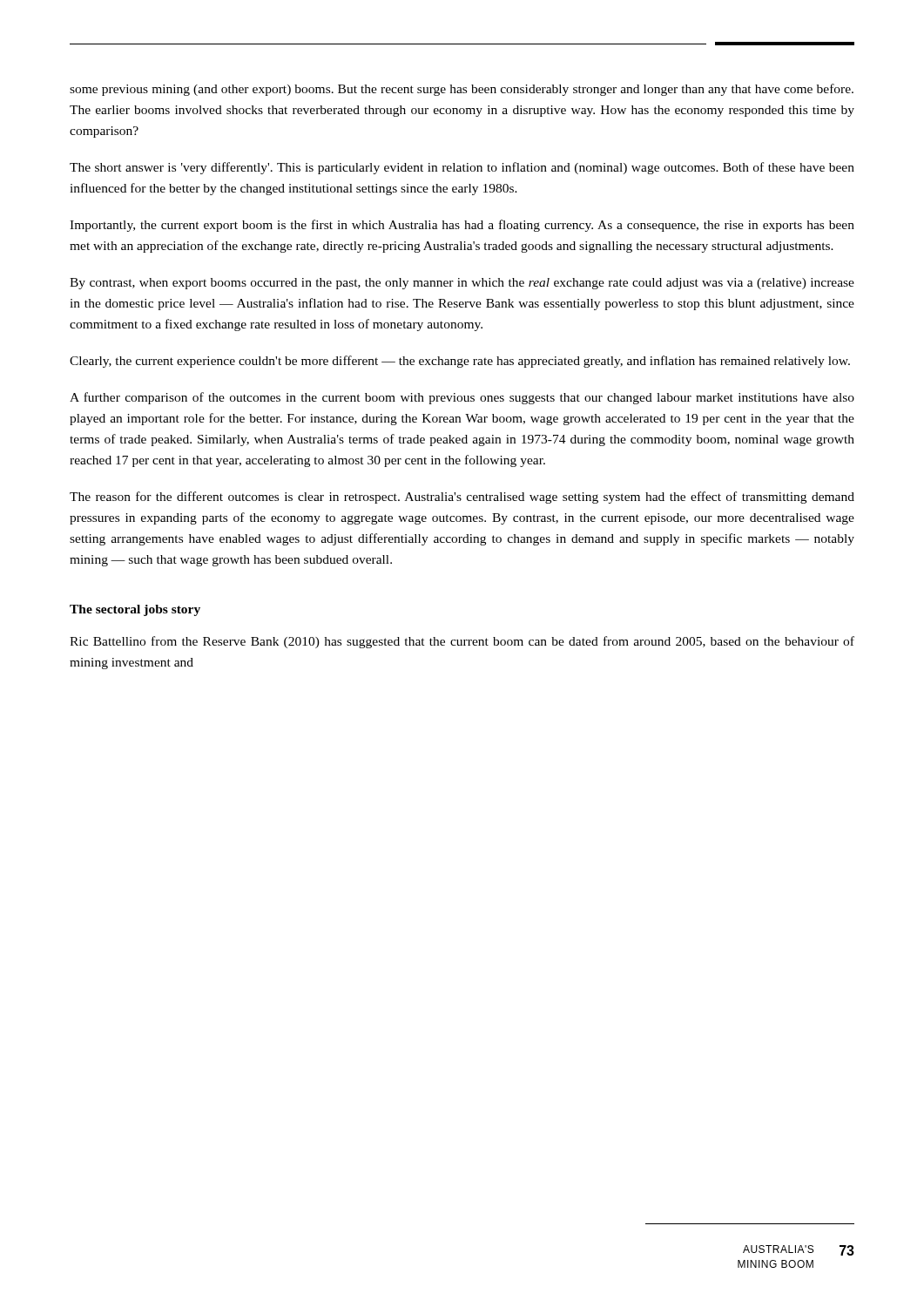Navigate to the block starting "By contrast, when export booms occurred in the"
924x1307 pixels.
tap(462, 303)
